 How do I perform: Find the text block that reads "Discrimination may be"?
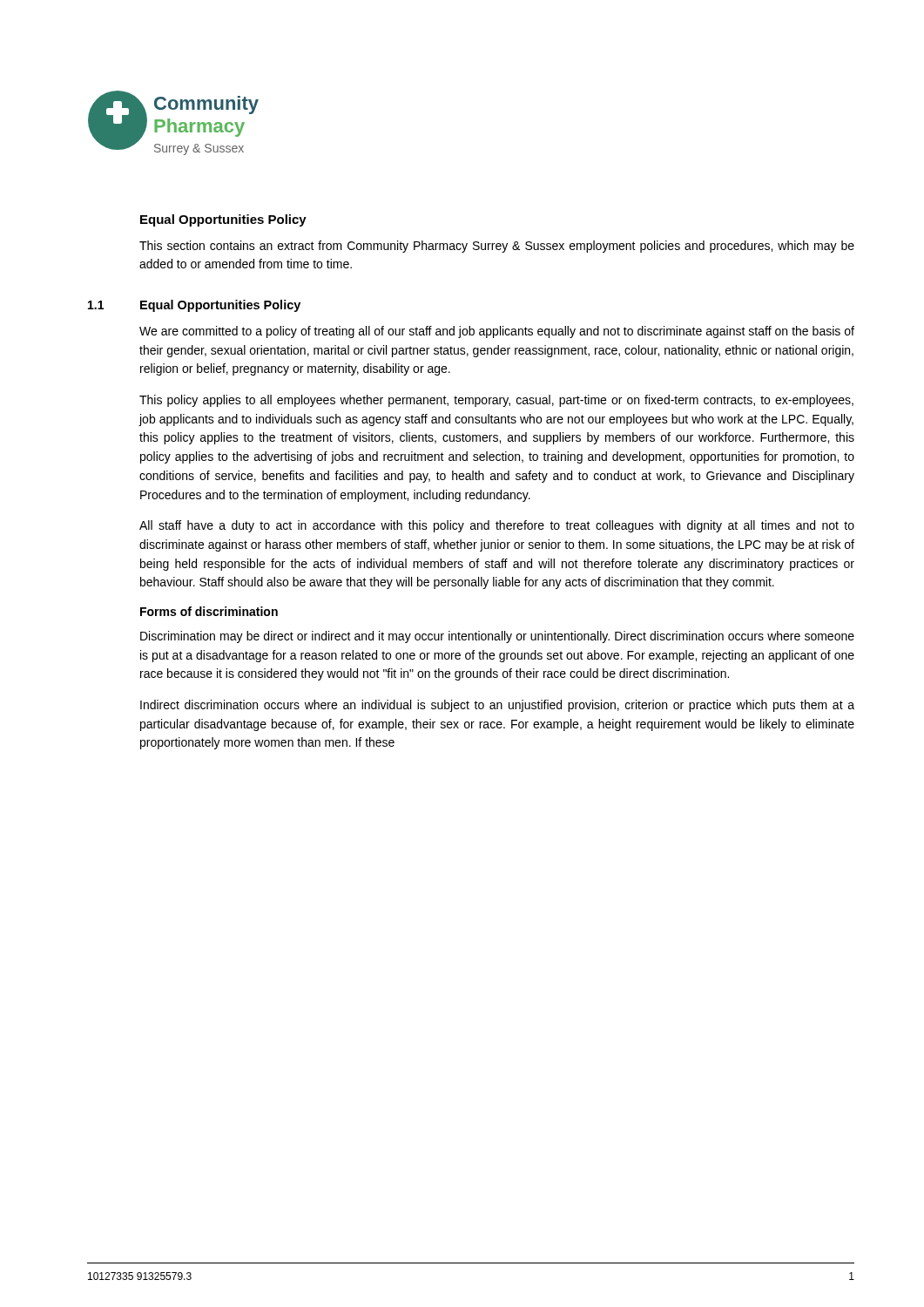[x=497, y=655]
